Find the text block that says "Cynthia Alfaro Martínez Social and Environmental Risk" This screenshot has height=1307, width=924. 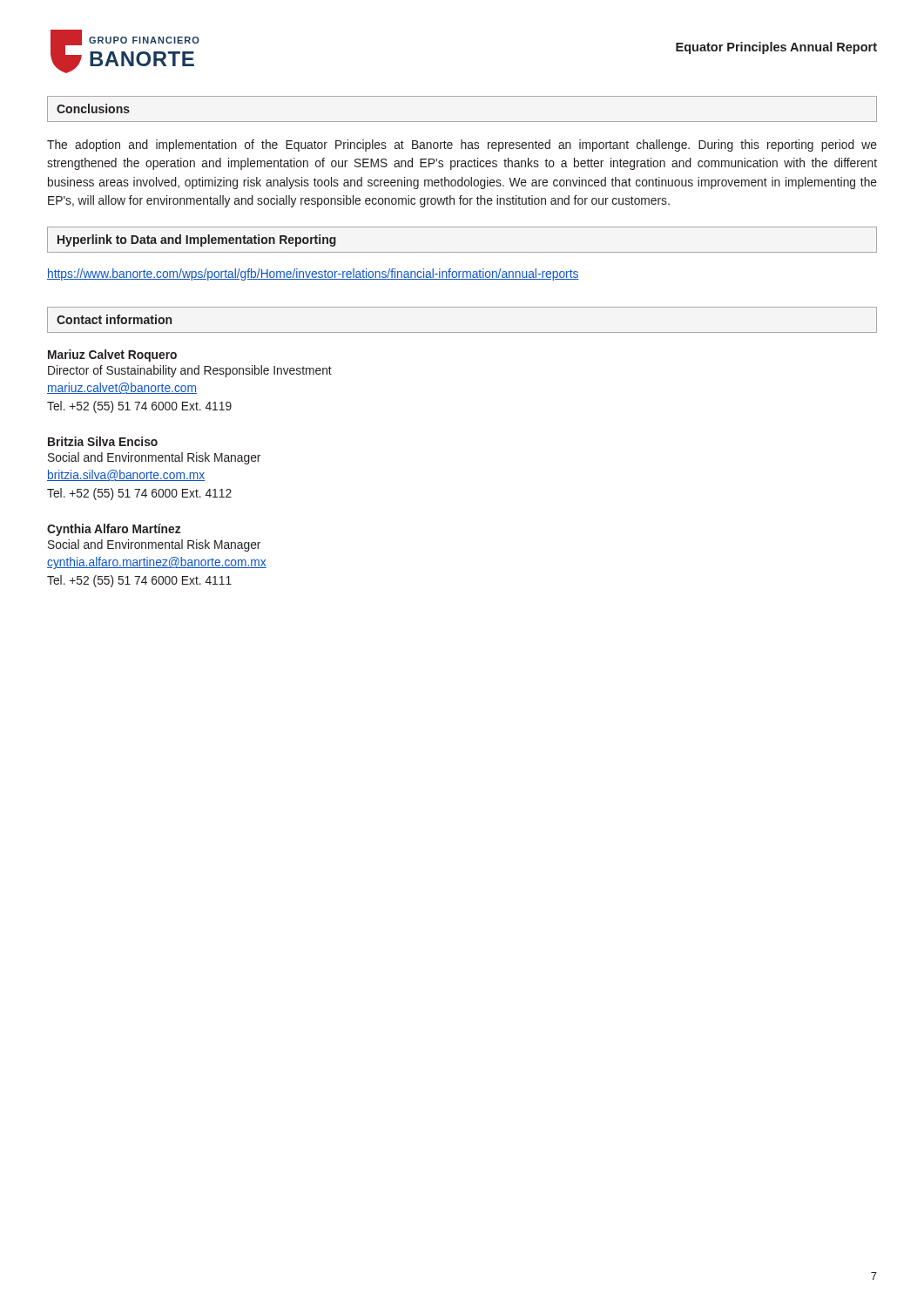[114, 530]
